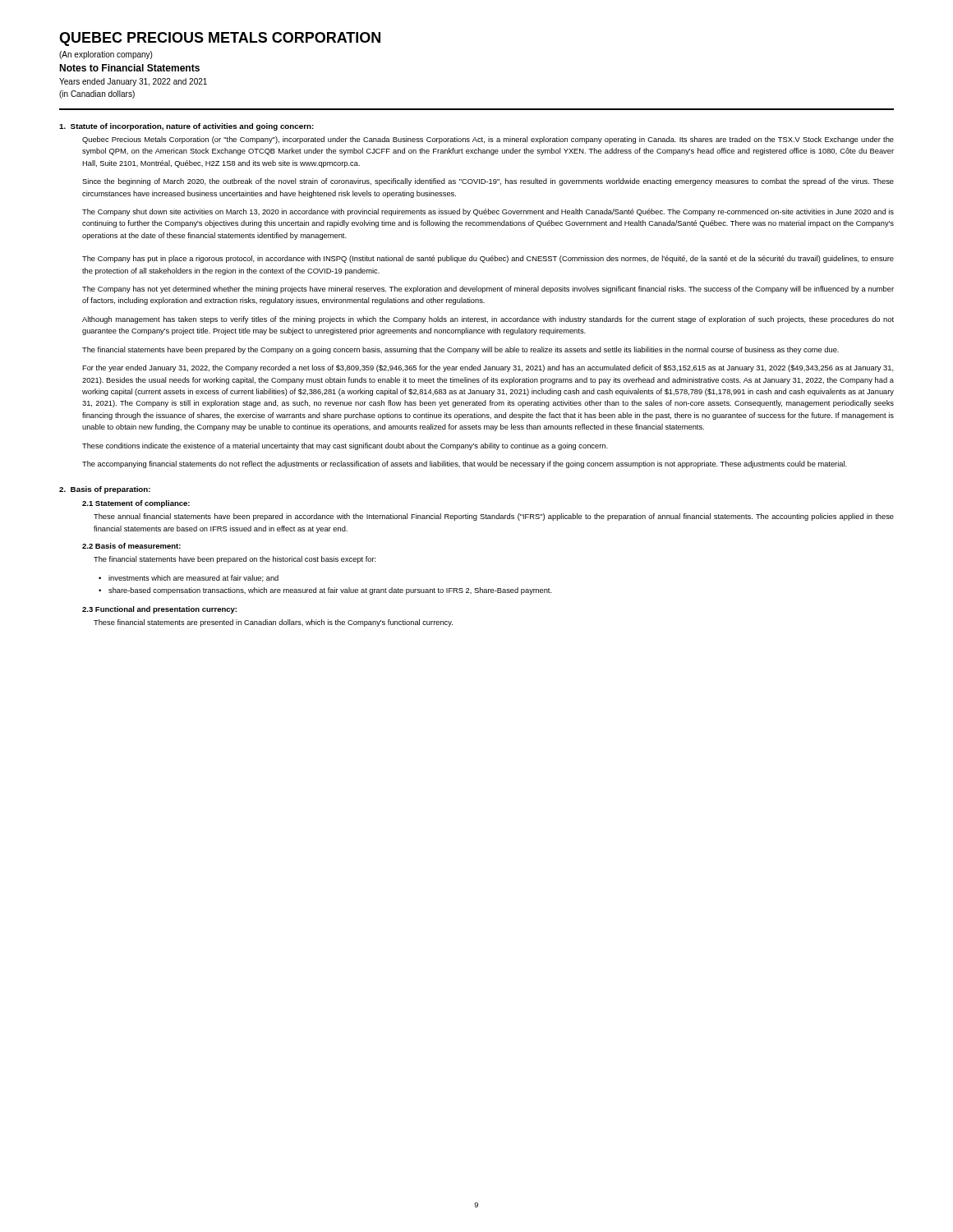Navigate to the passage starting "2. Basis of preparation:"

105,489
